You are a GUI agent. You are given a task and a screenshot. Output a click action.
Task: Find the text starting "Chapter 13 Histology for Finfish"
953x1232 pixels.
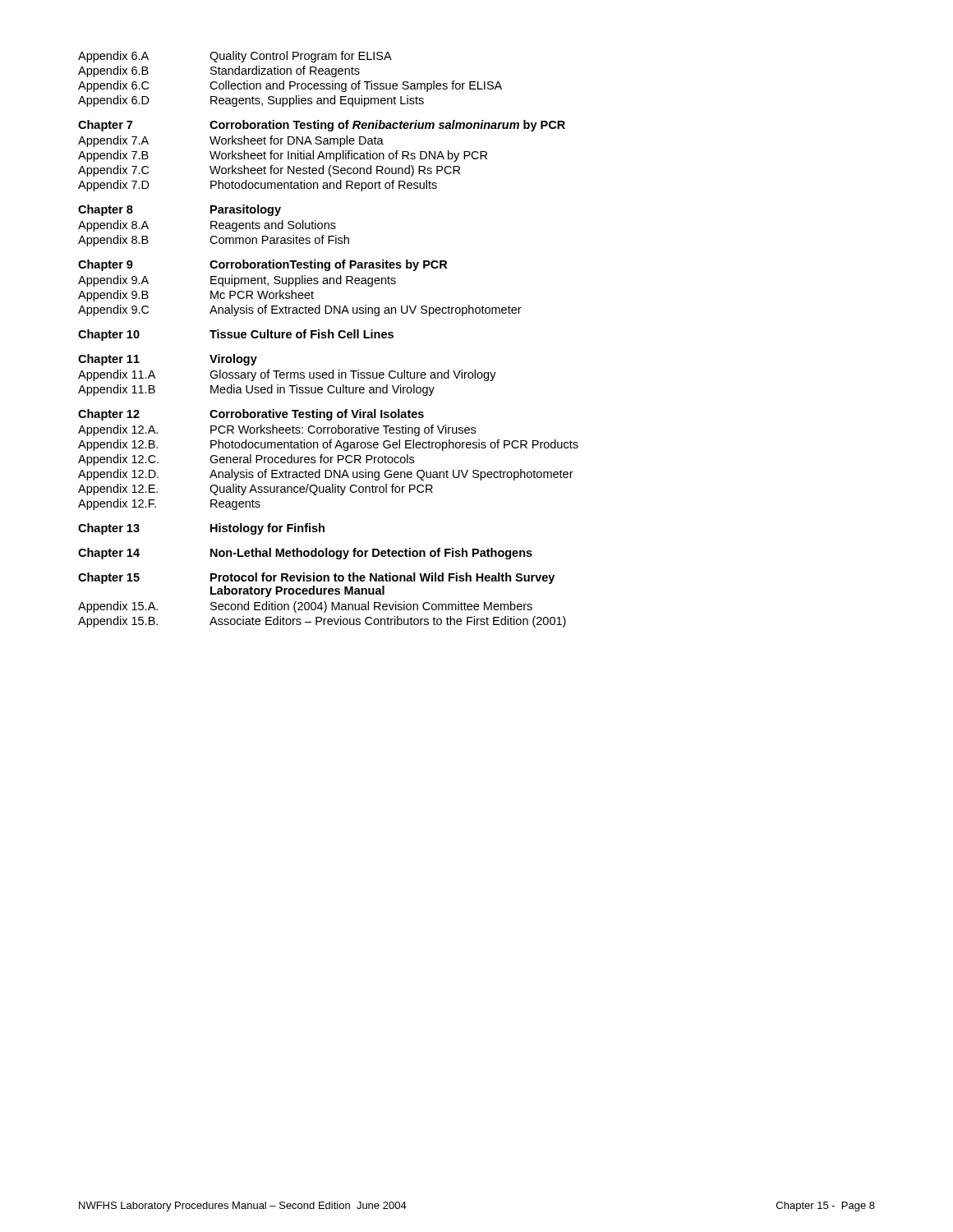[202, 528]
